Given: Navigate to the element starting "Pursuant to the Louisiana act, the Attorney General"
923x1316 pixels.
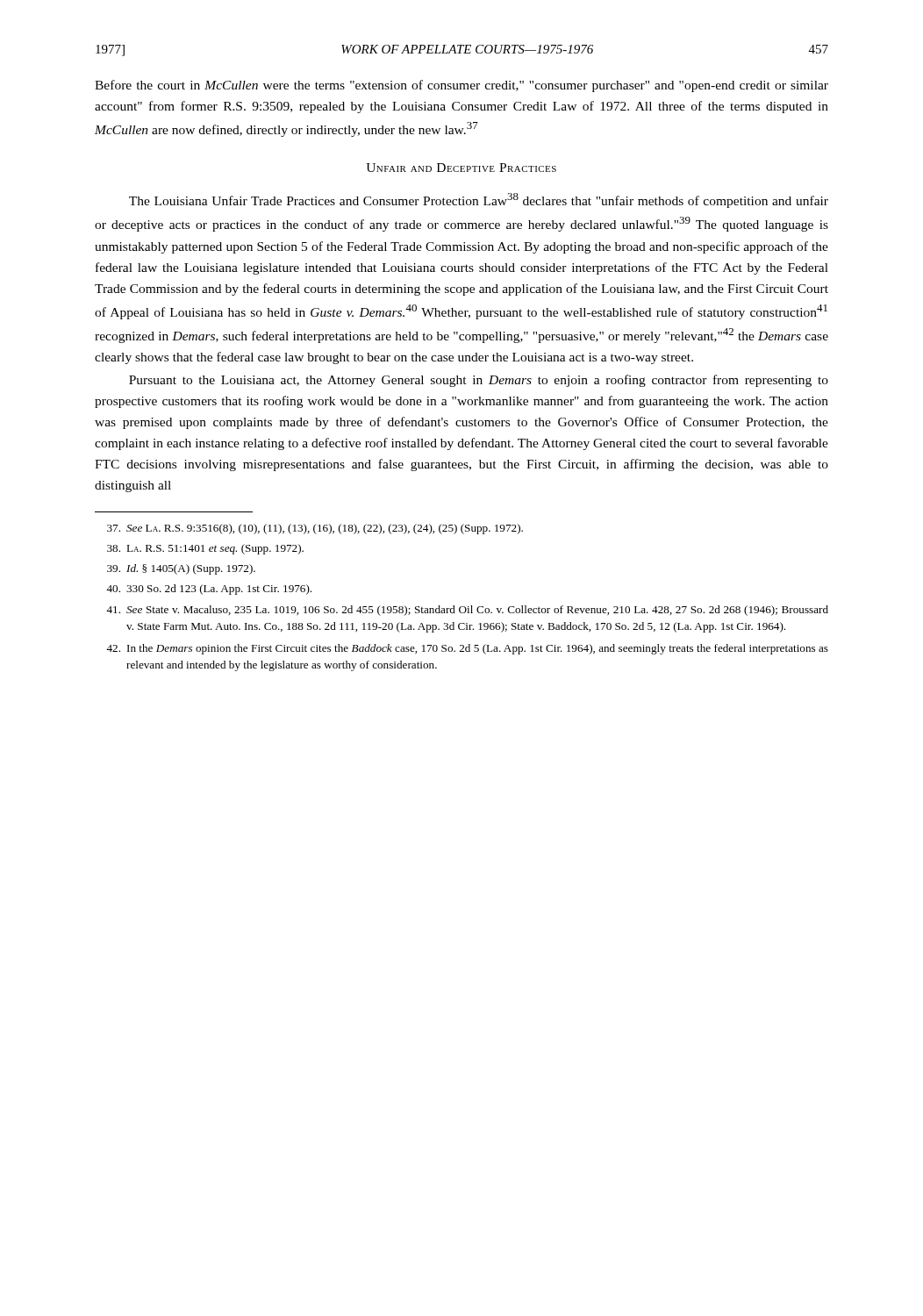Looking at the screenshot, I should pyautogui.click(x=462, y=433).
